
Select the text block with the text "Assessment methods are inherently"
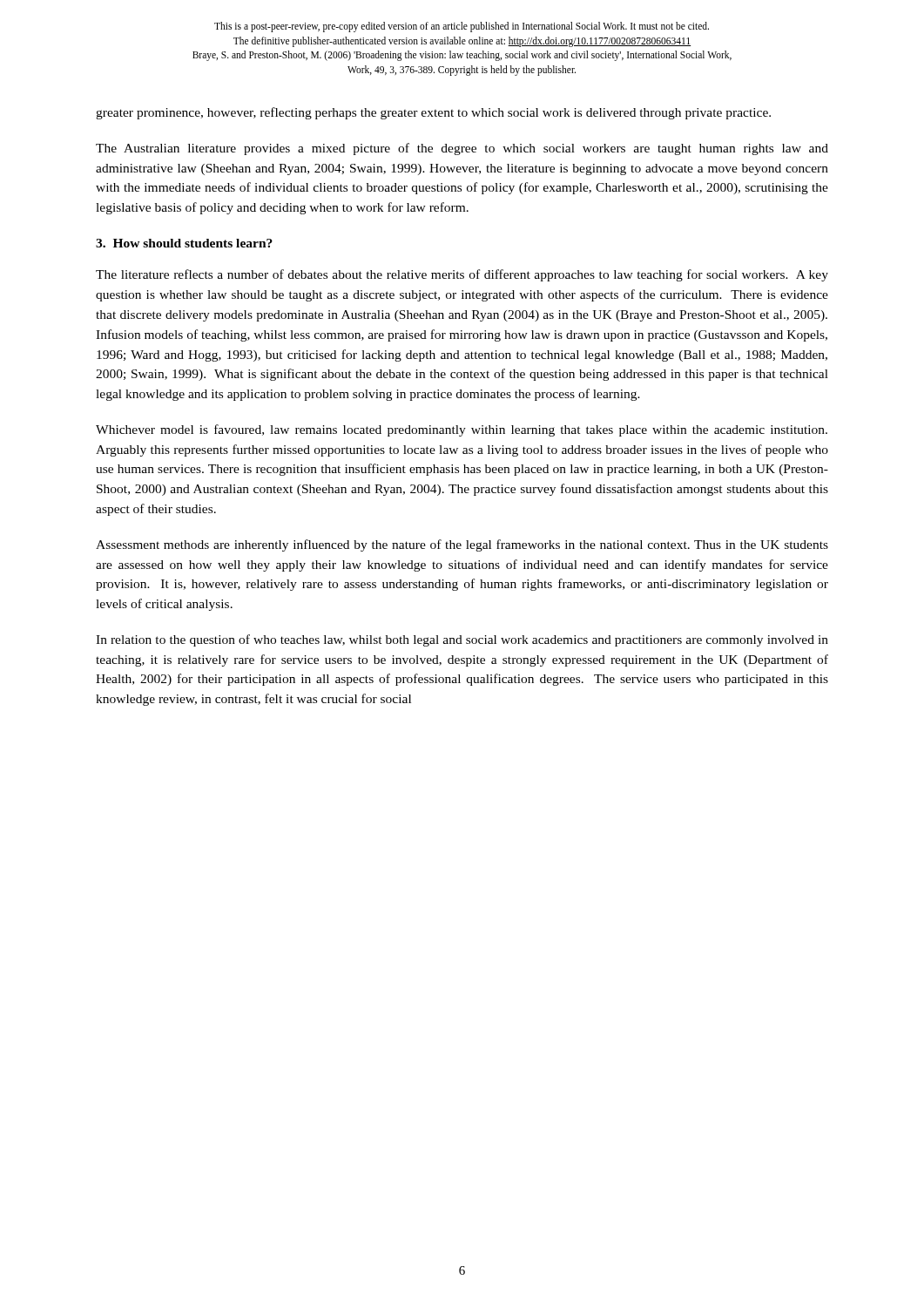pos(462,574)
